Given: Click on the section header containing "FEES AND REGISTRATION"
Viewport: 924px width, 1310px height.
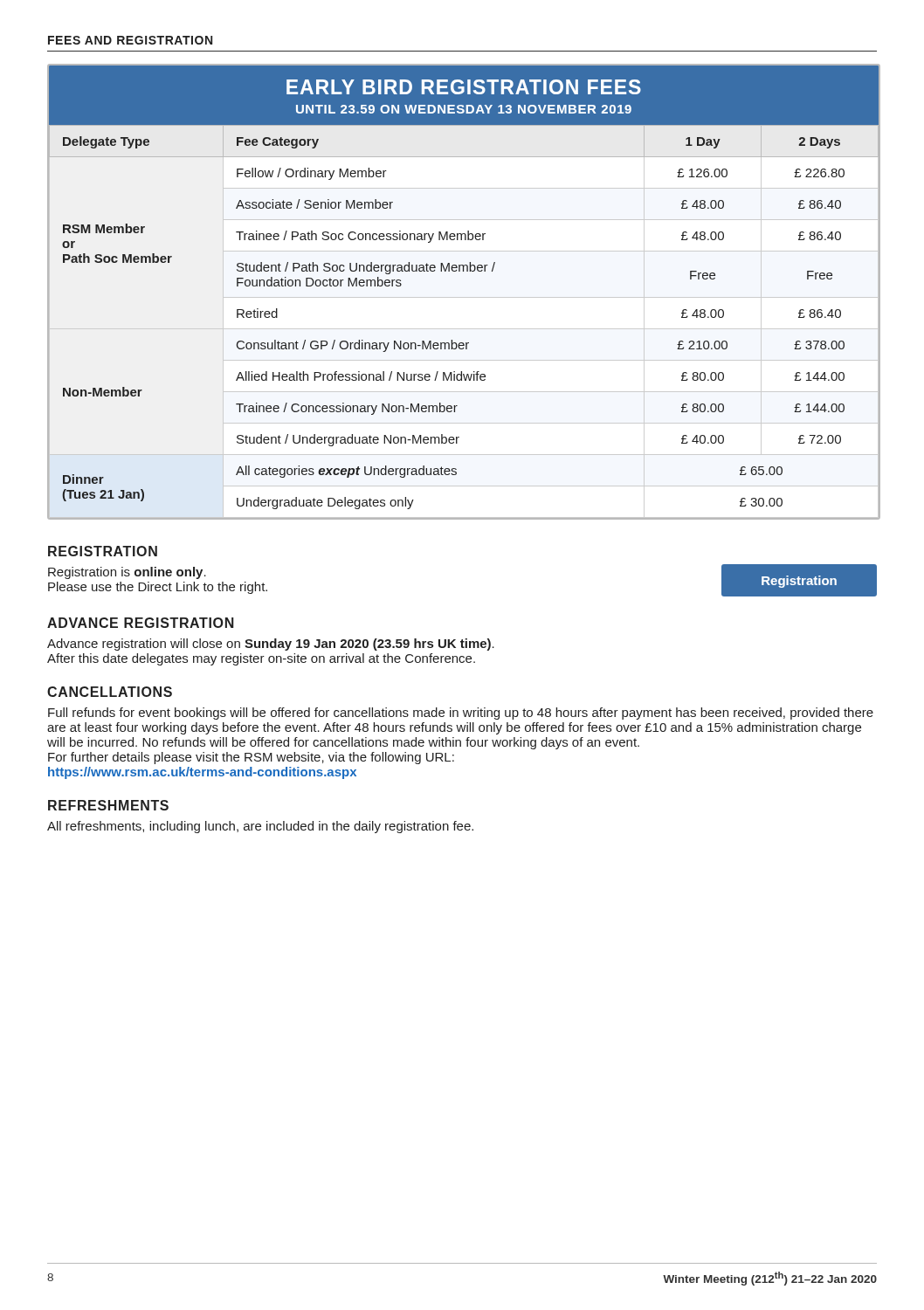Looking at the screenshot, I should (130, 40).
